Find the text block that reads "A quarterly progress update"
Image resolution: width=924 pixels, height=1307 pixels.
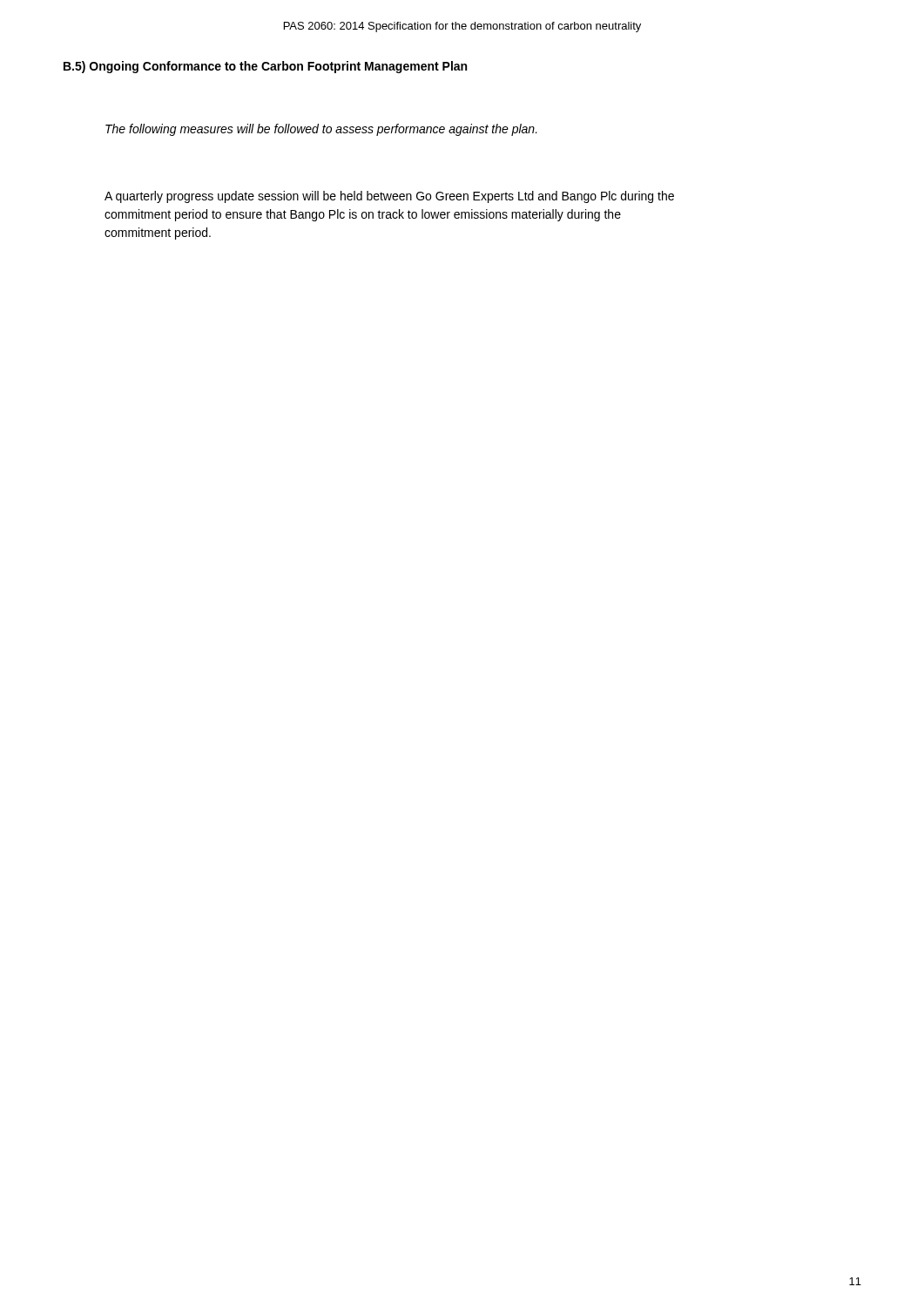click(x=390, y=214)
